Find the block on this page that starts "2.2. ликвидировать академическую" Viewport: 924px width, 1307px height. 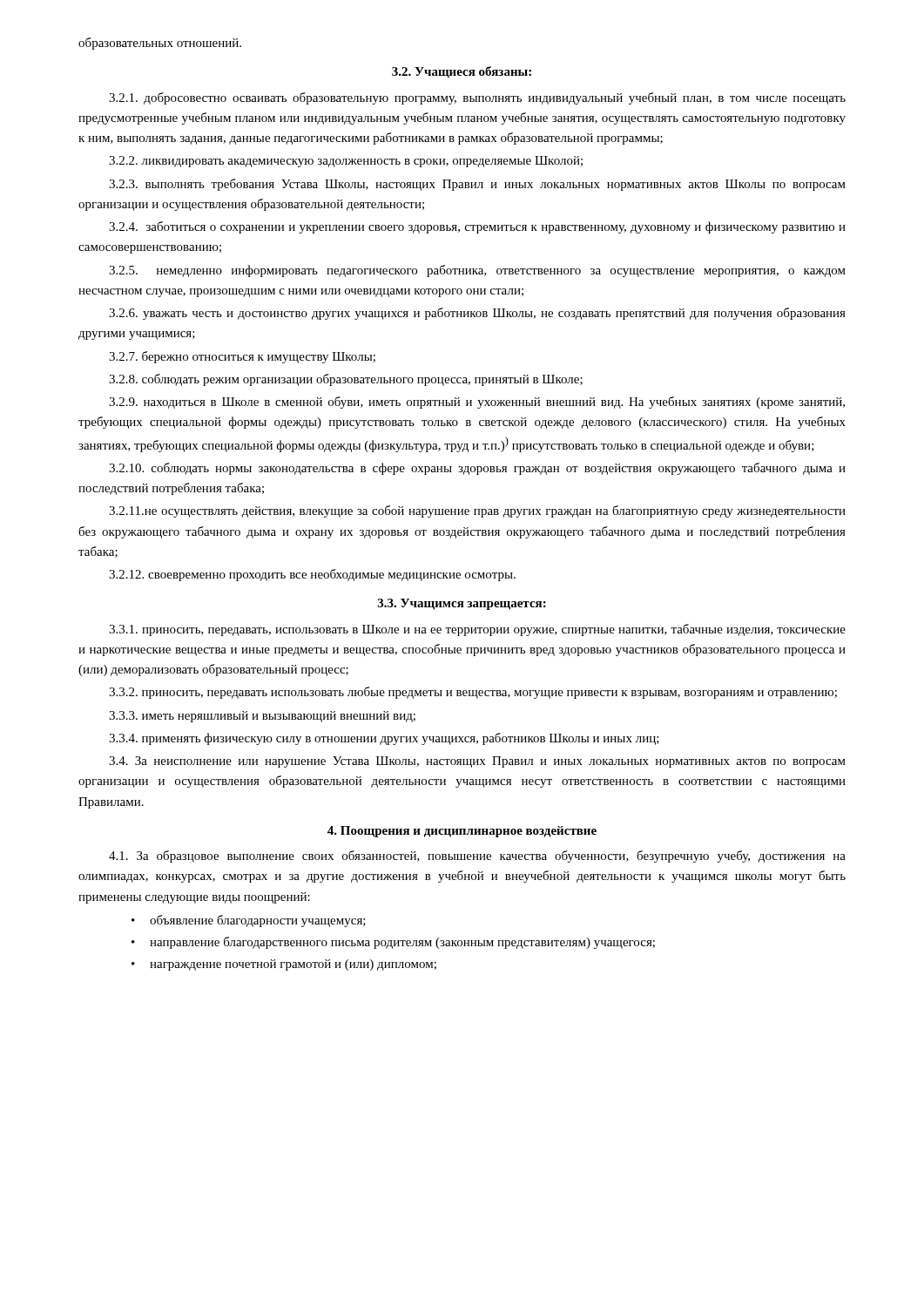click(x=346, y=161)
